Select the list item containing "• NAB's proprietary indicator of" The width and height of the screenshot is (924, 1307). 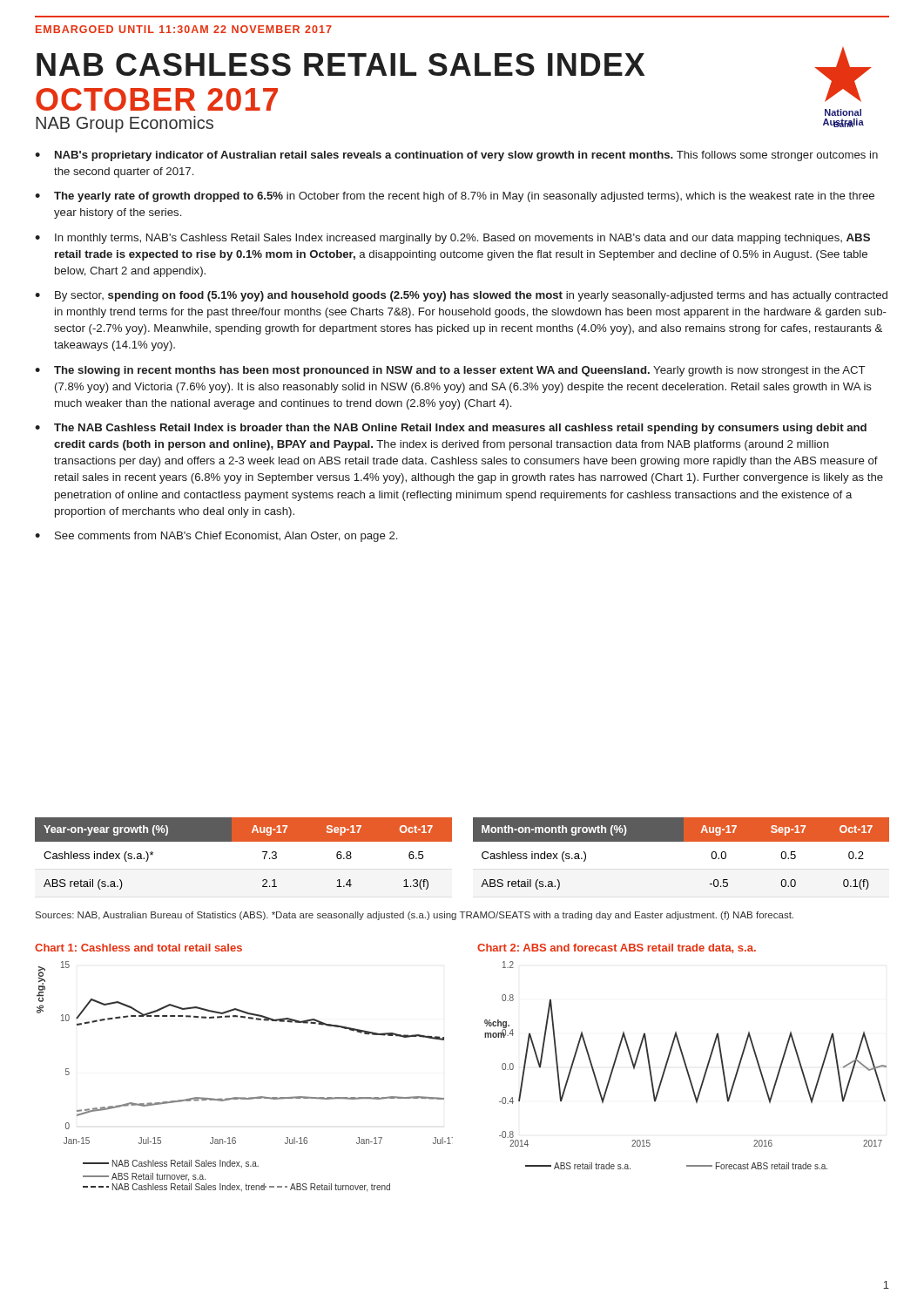pos(462,163)
